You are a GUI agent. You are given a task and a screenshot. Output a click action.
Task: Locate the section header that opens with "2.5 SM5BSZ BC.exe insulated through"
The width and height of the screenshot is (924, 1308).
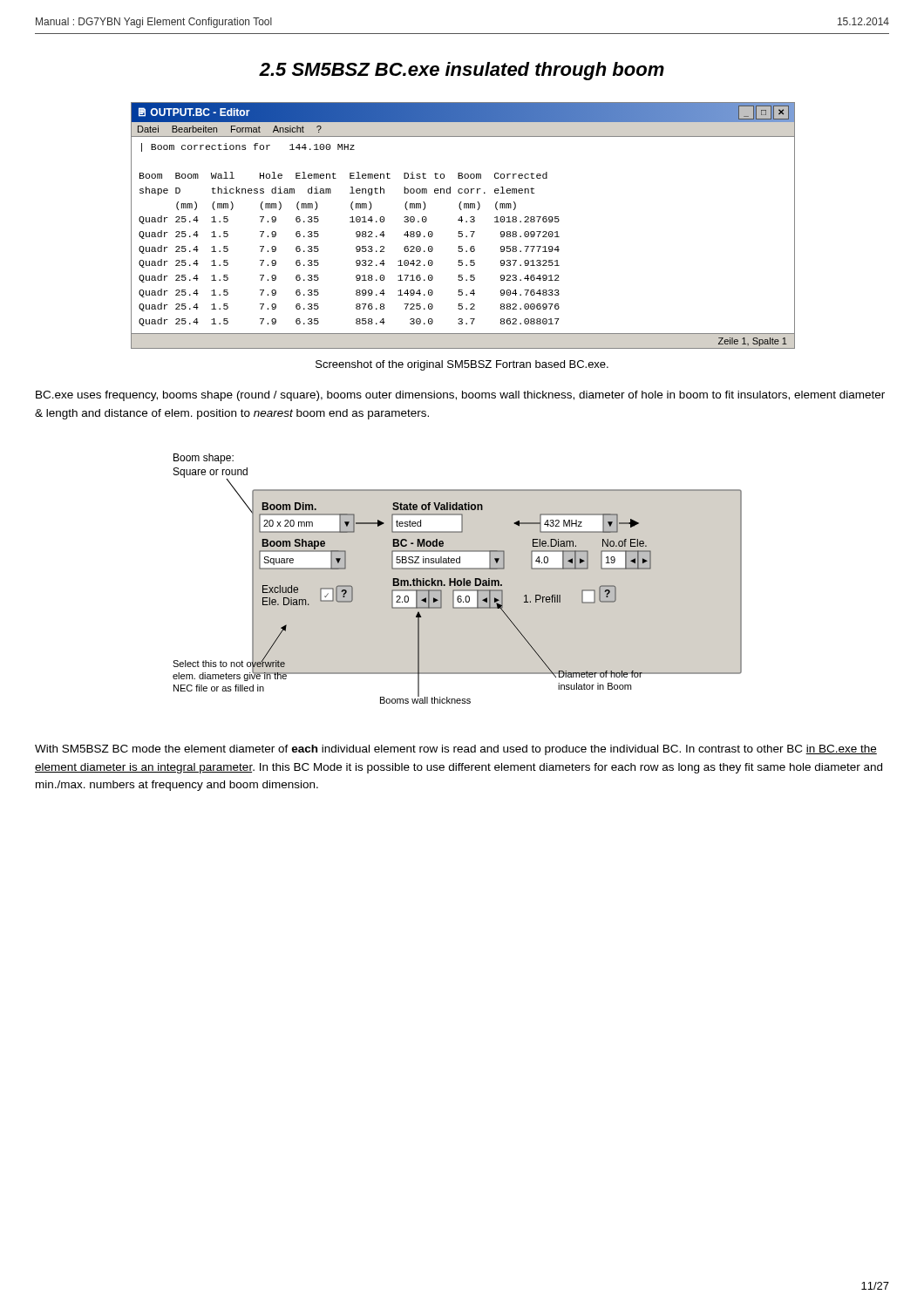click(x=462, y=69)
